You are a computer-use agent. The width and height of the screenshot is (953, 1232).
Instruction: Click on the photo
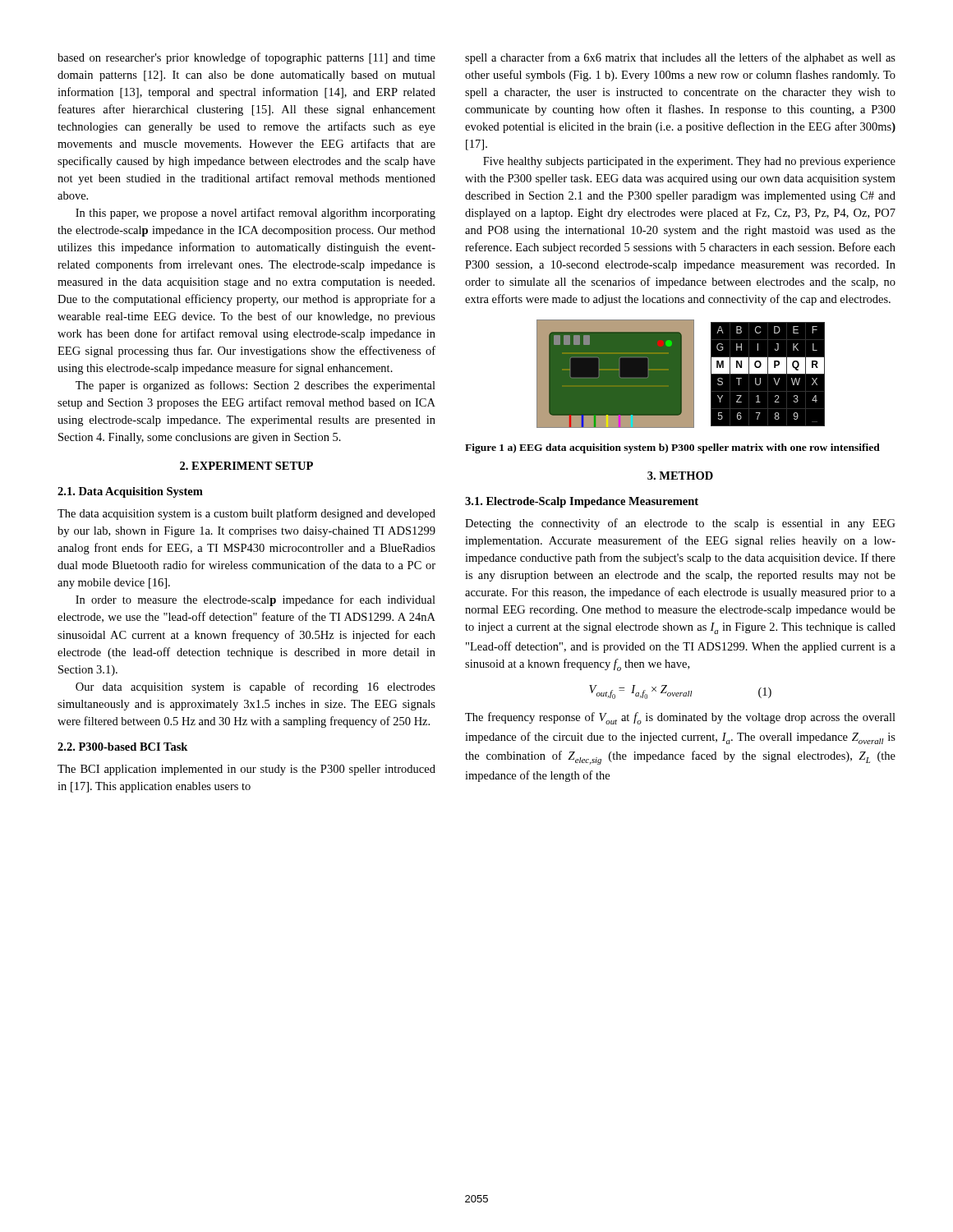point(680,376)
